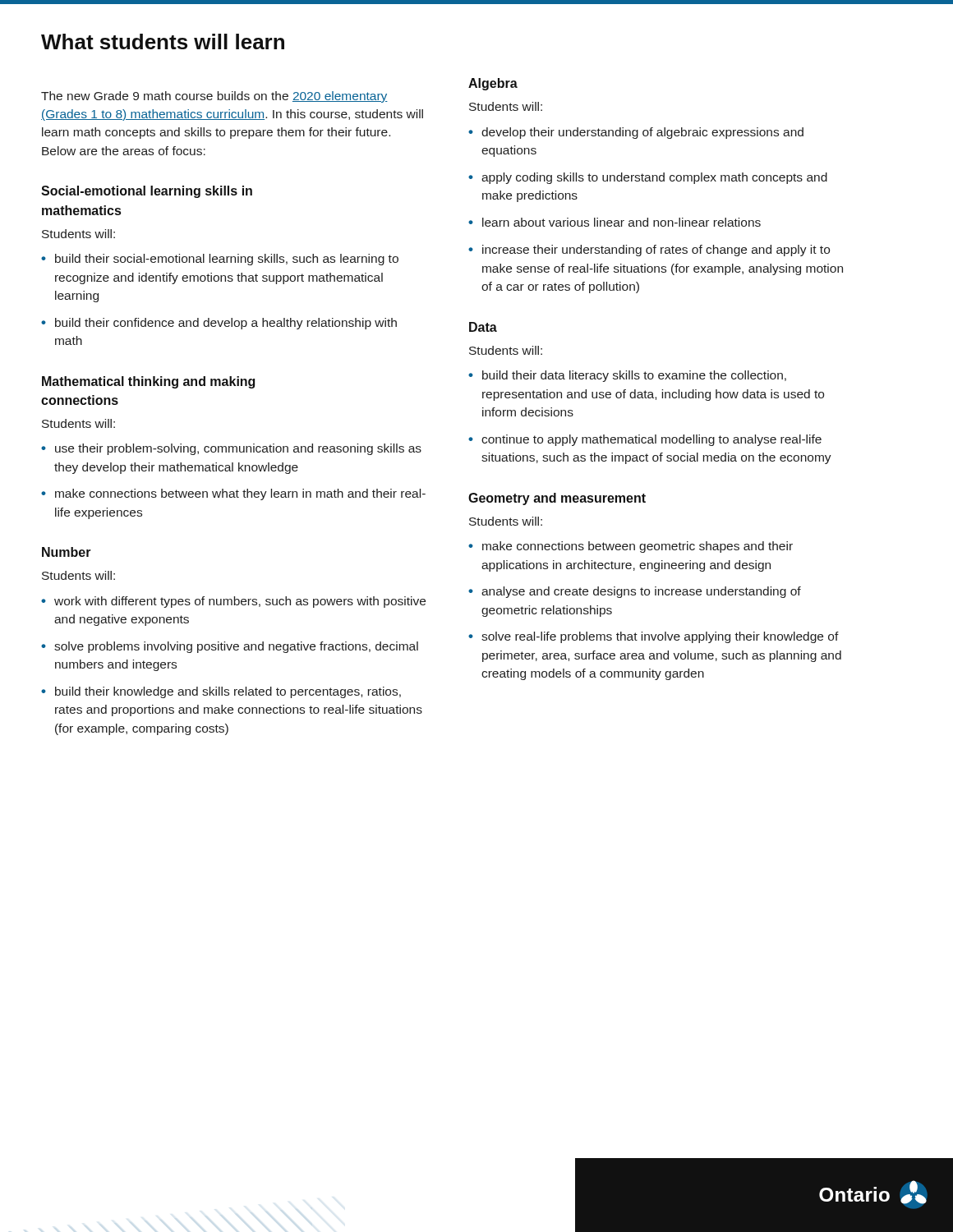Click on the text starting "analyse and create designs to increase understanding of"

641,600
